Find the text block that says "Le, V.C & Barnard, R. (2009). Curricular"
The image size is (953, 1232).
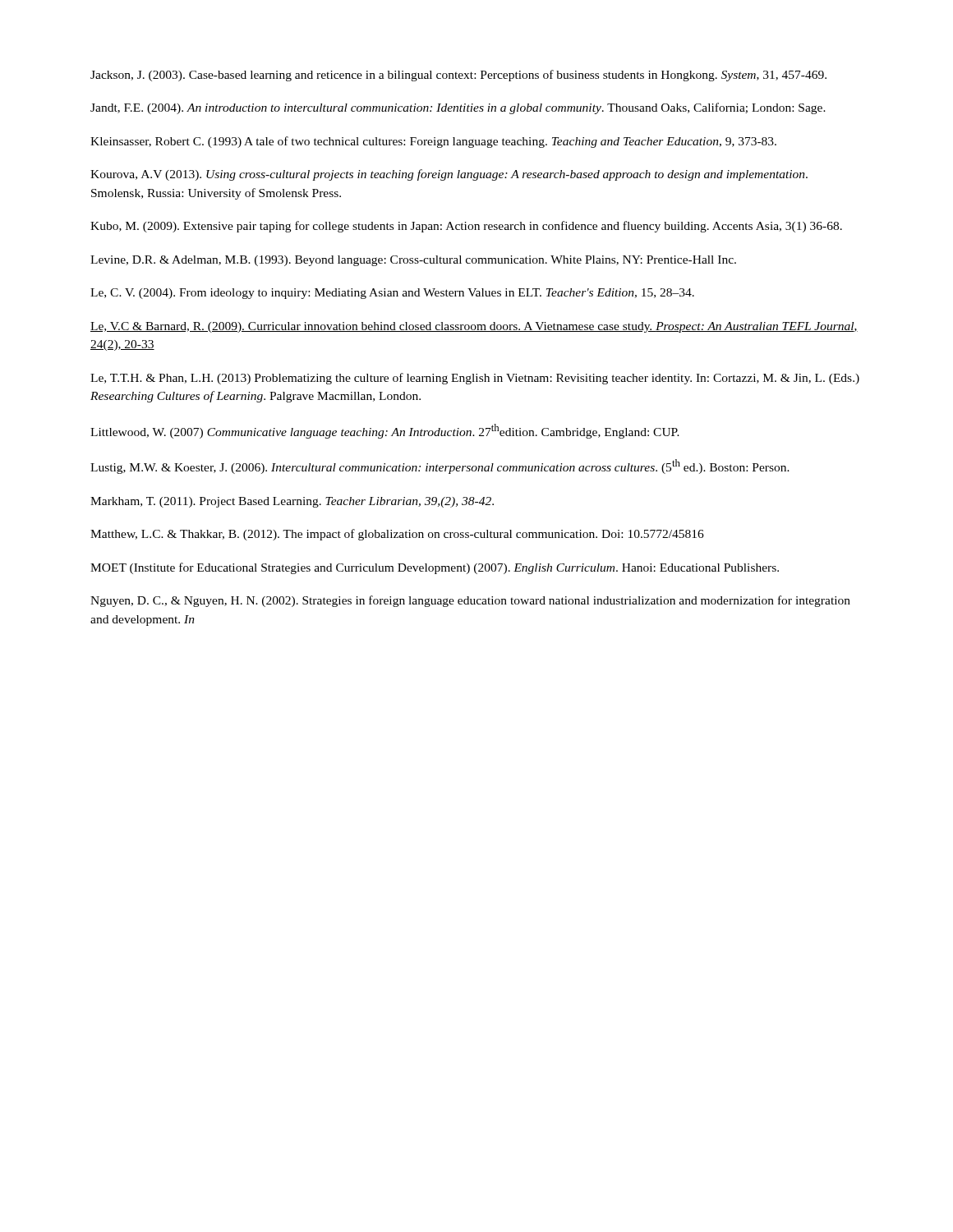474,335
